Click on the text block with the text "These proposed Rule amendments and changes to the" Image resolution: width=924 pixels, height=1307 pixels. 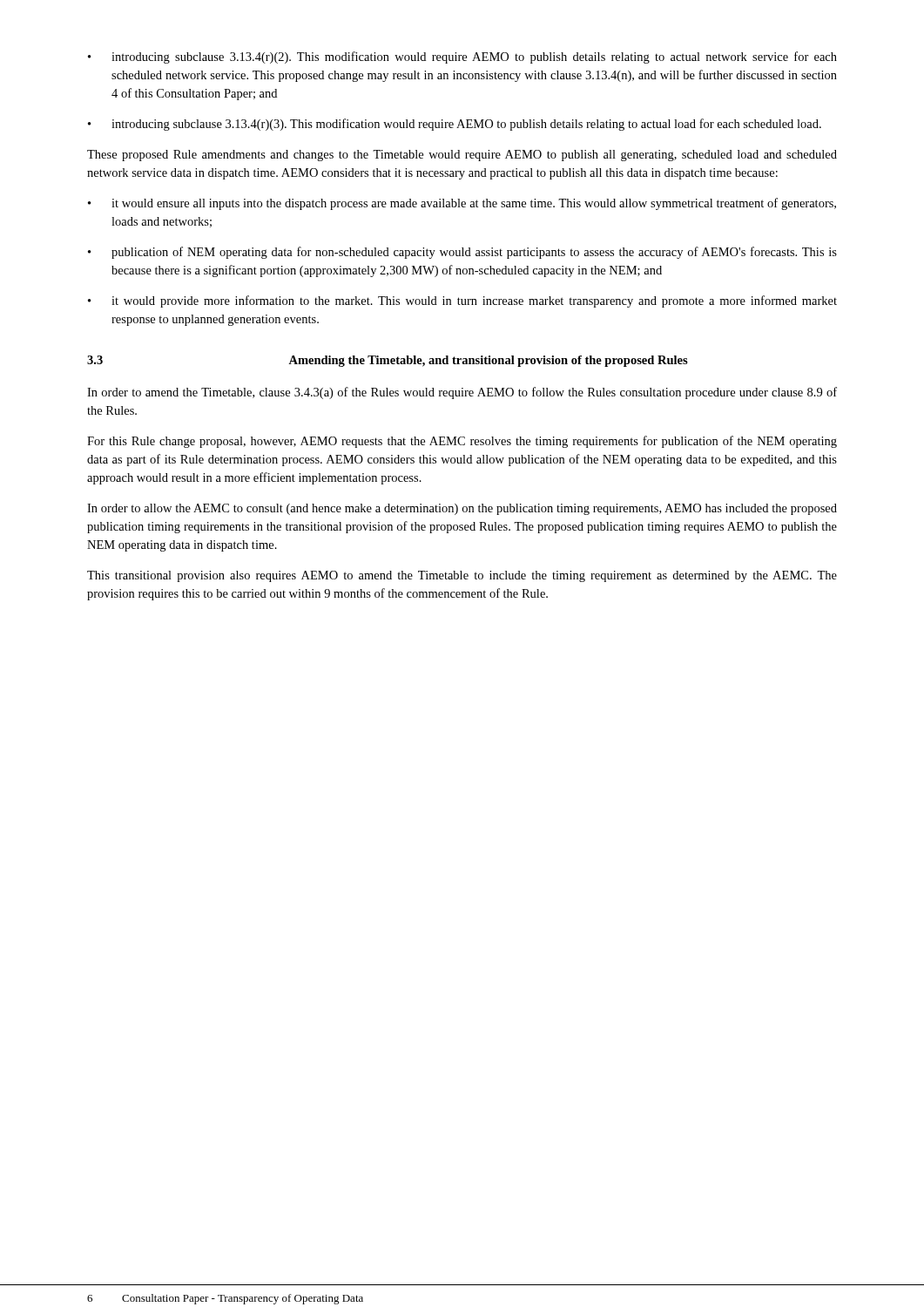462,163
